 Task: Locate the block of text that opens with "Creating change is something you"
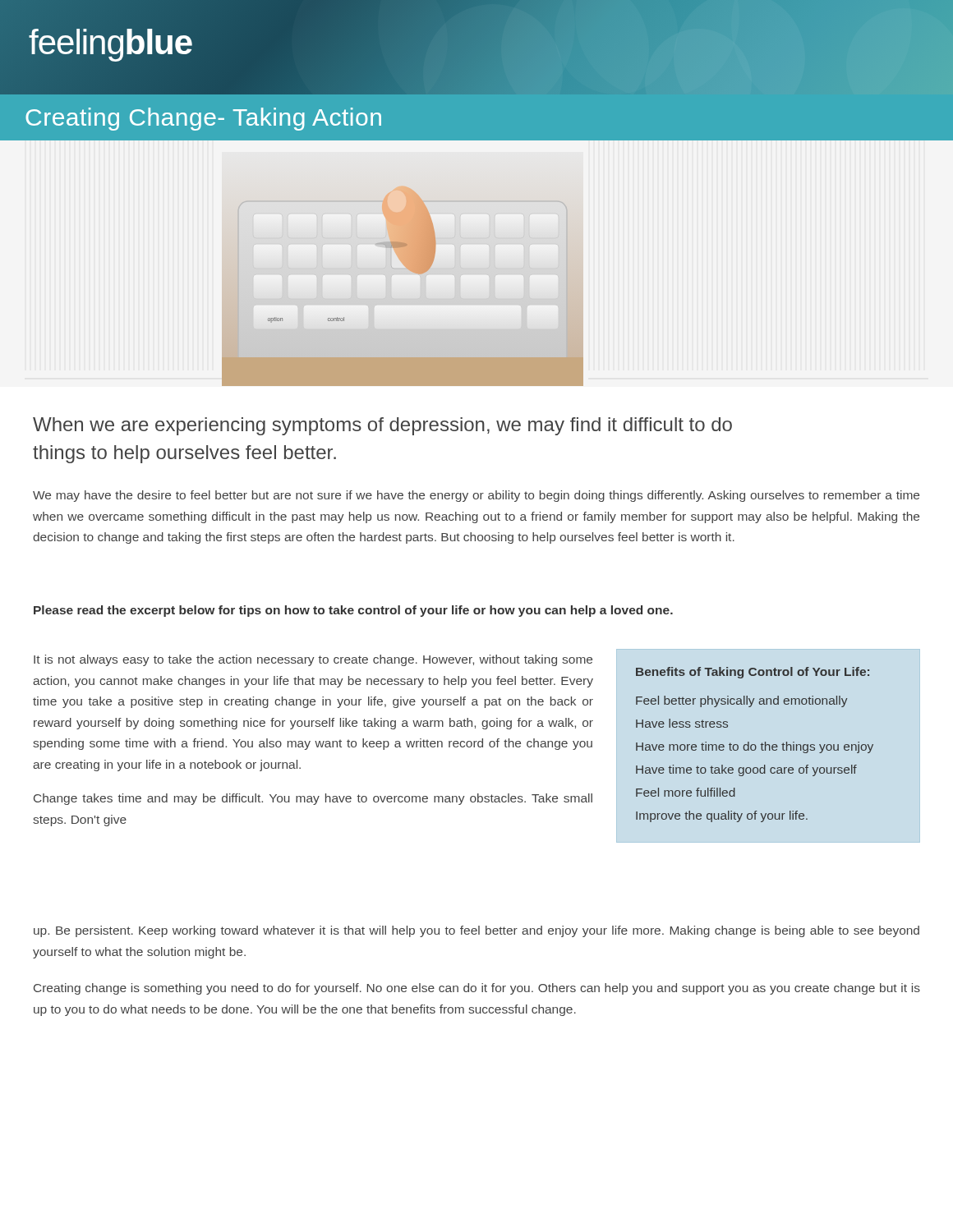(x=476, y=998)
